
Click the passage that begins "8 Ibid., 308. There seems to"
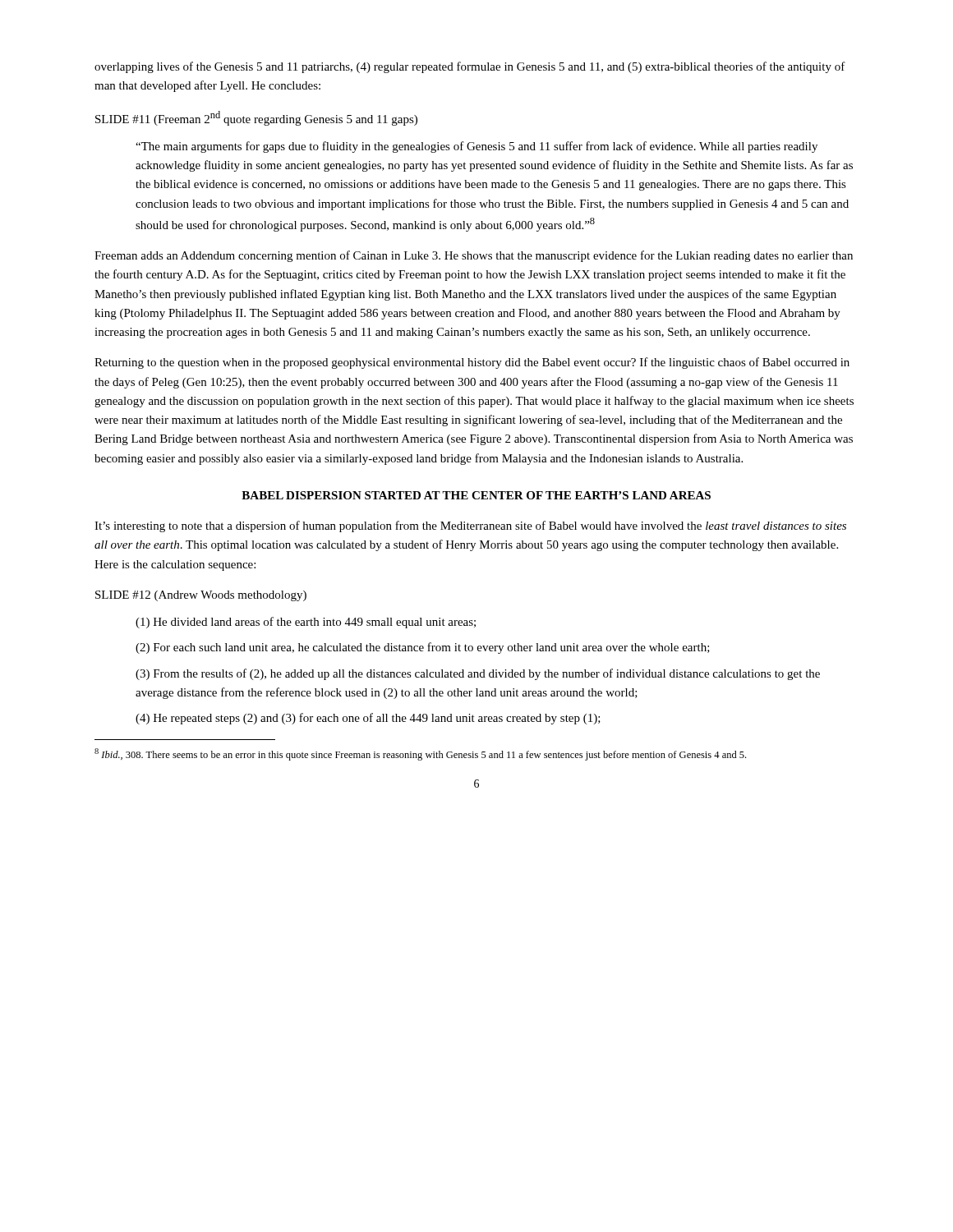421,754
